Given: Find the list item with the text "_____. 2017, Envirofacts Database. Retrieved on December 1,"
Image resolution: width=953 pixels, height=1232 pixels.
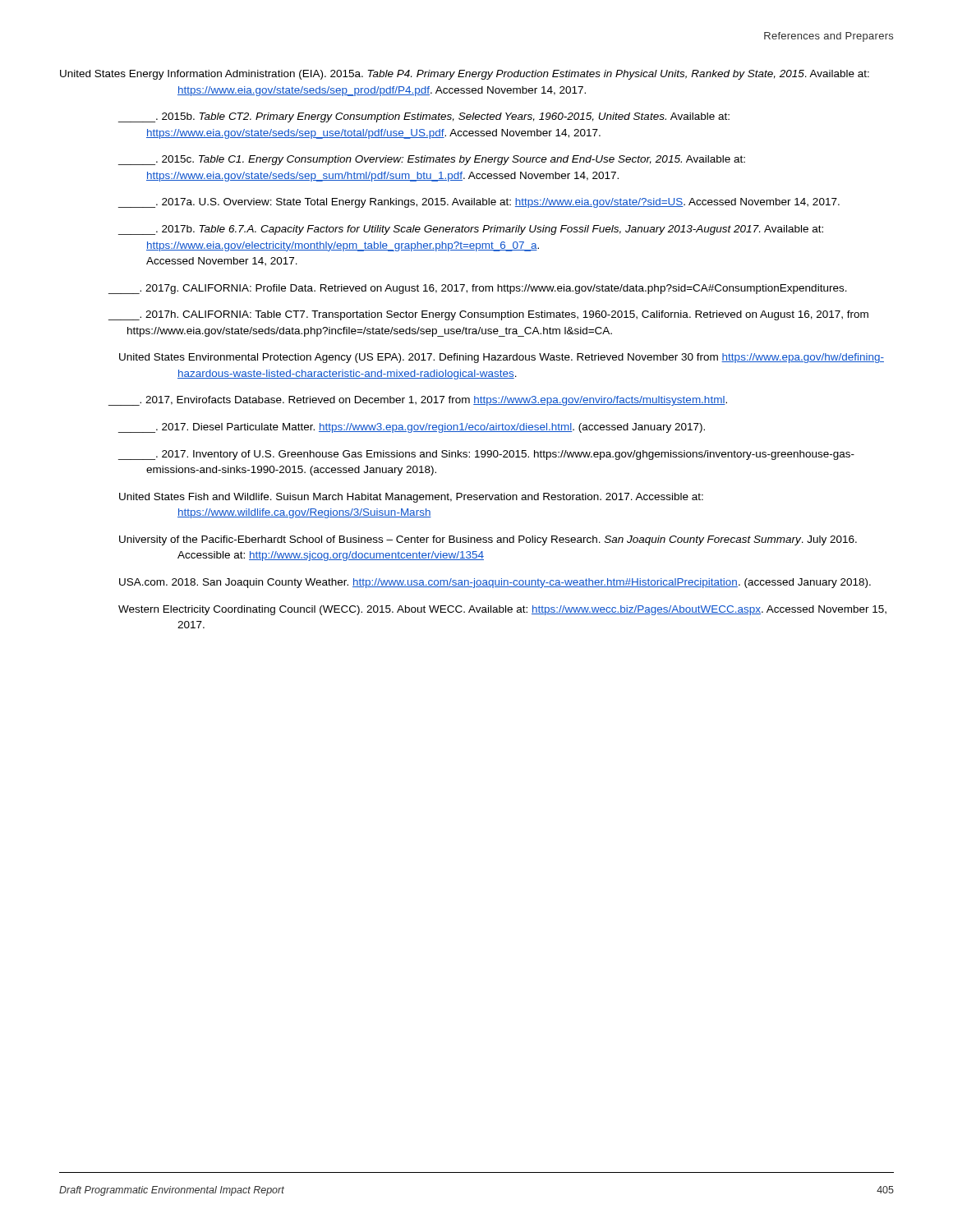Looking at the screenshot, I should click(501, 400).
